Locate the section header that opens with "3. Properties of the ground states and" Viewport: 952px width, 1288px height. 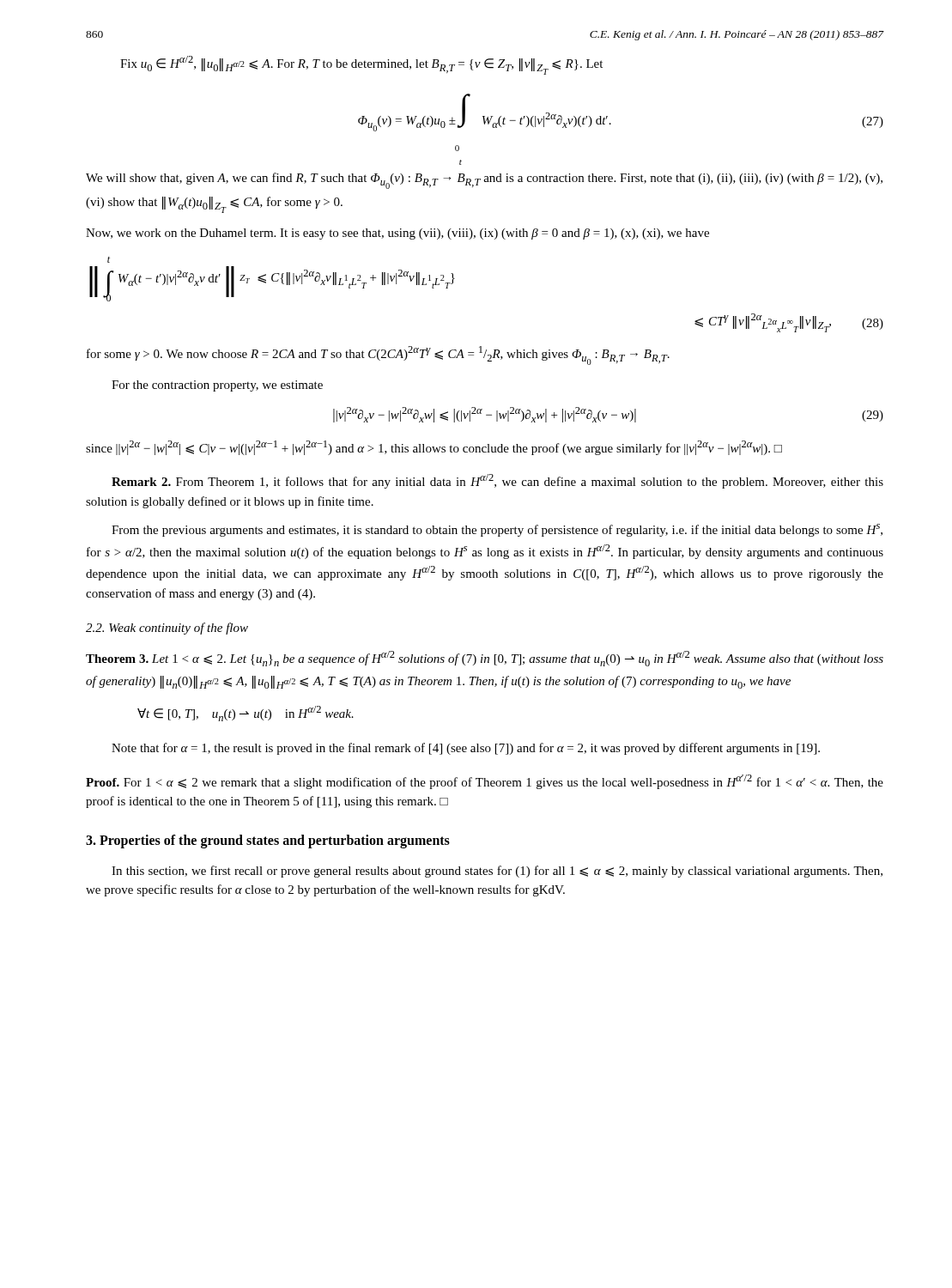tap(268, 840)
